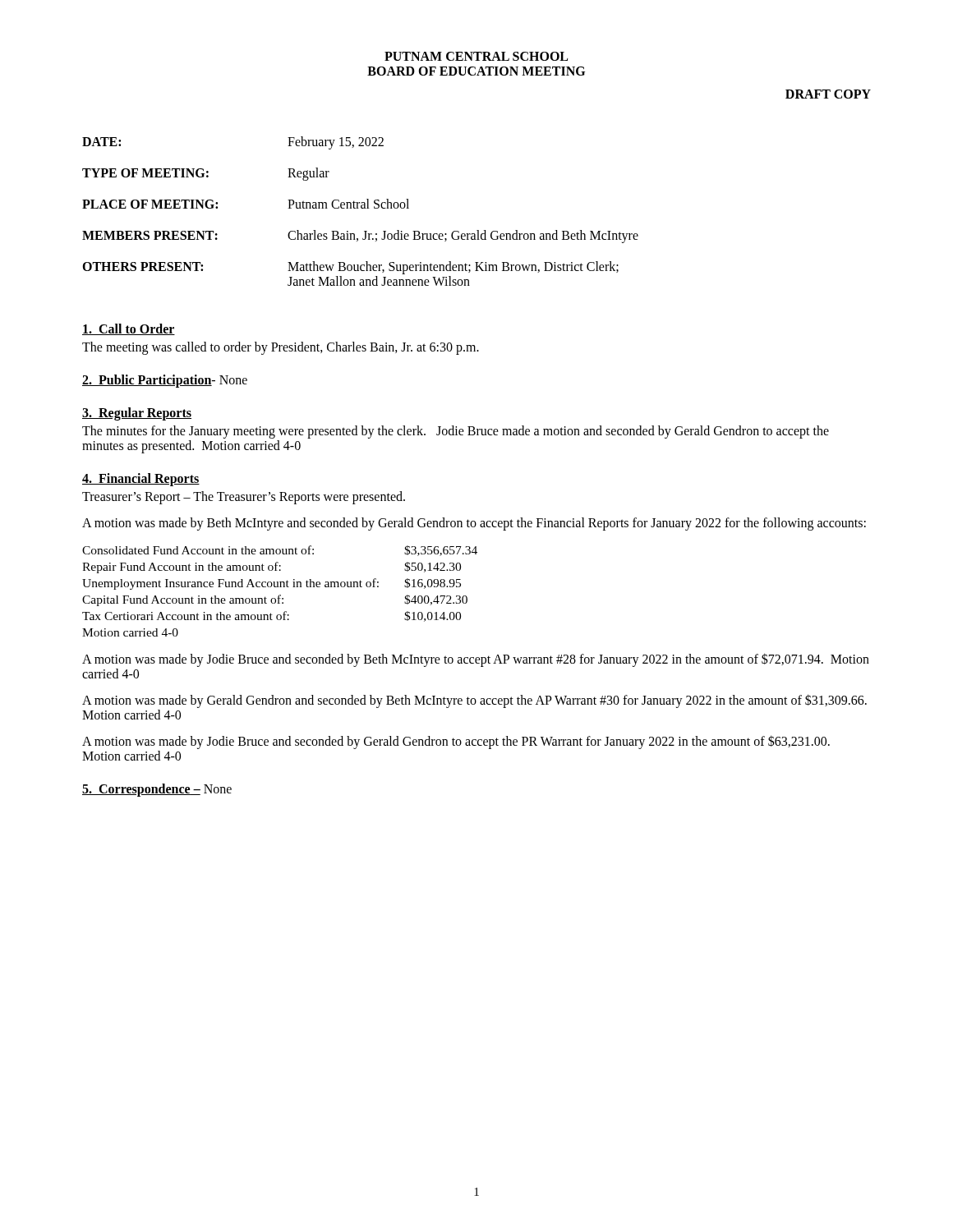Click on the section header containing "1. Call to Order"

pyautogui.click(x=128, y=329)
